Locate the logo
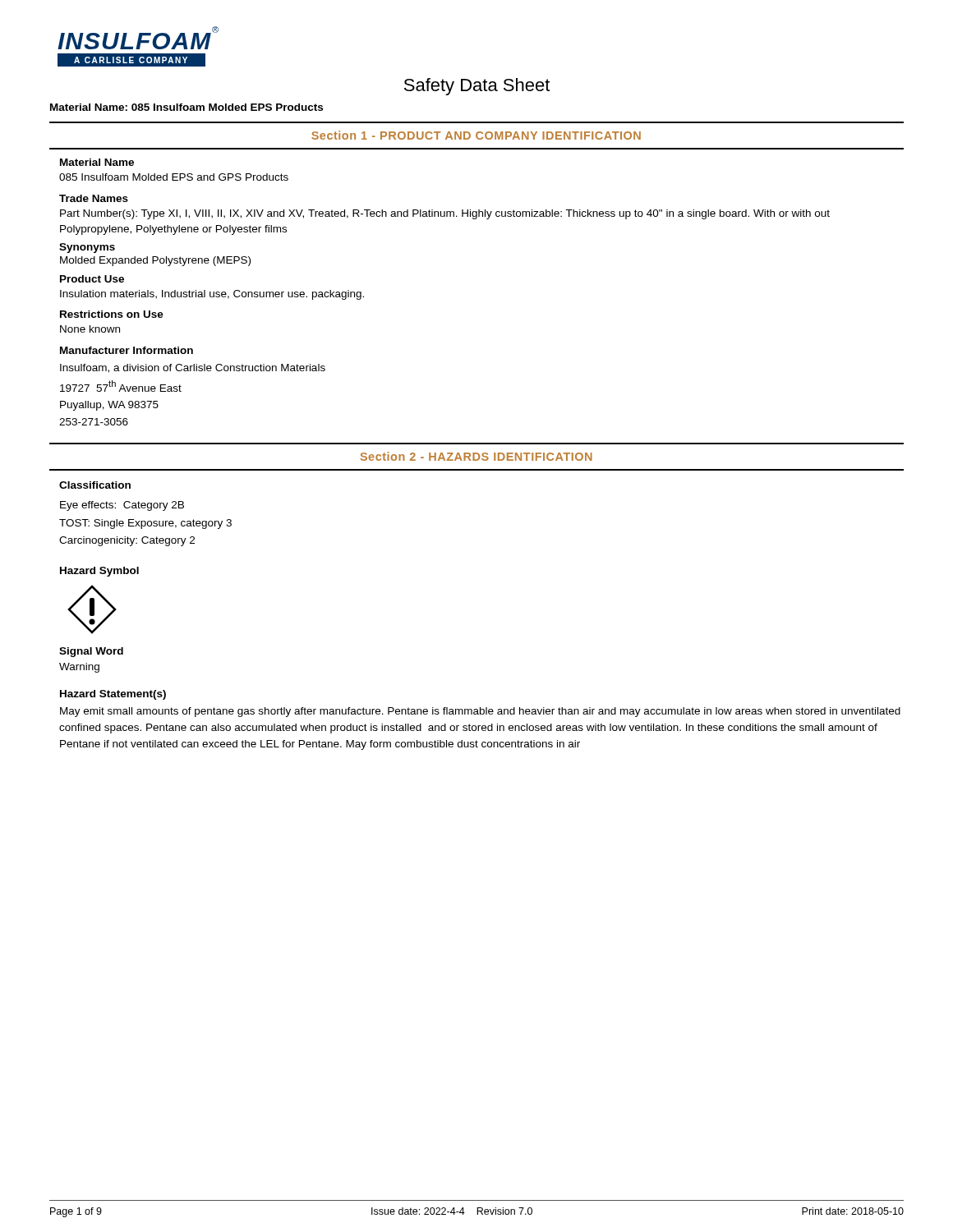 pos(476,45)
